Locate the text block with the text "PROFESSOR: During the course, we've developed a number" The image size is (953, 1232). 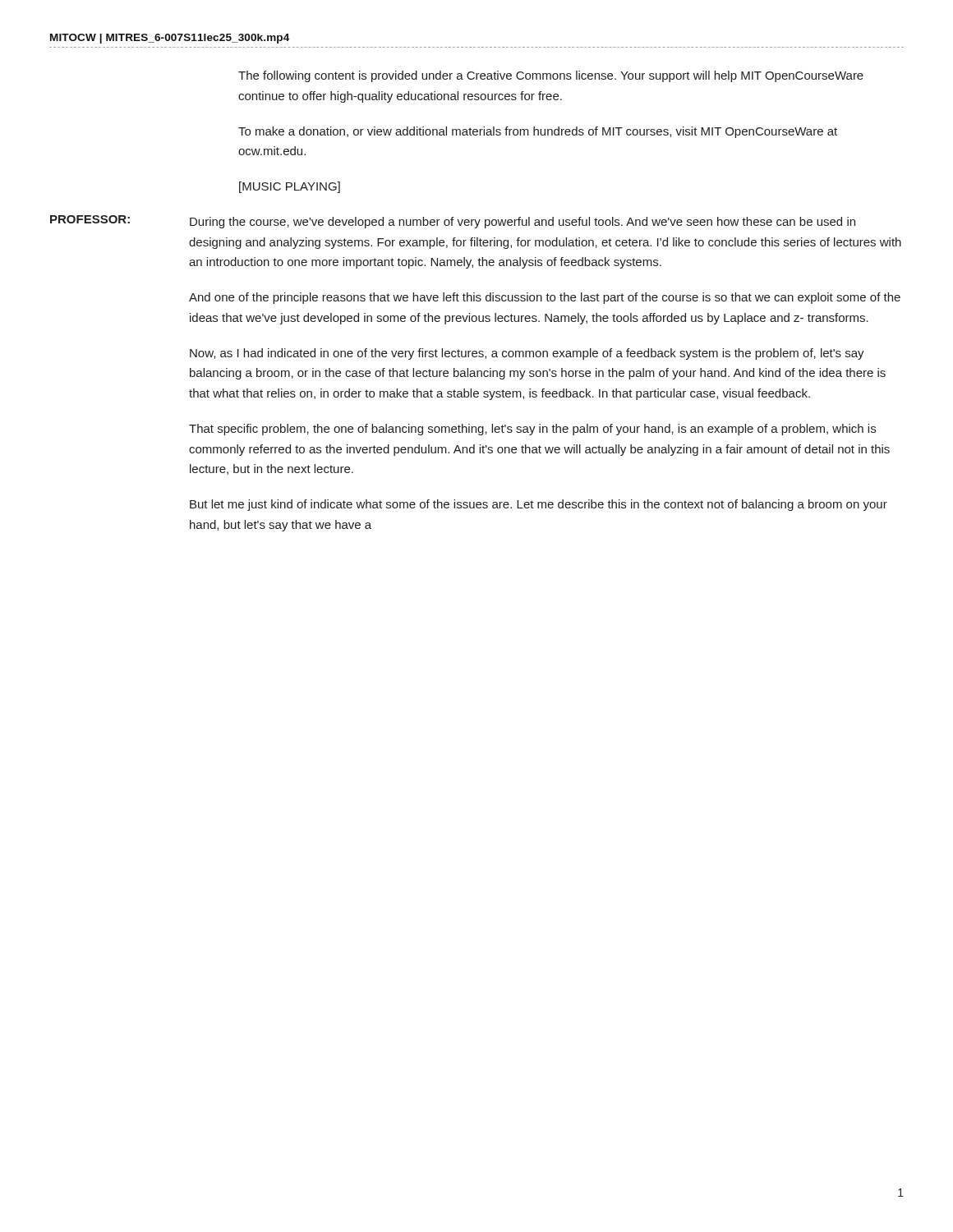point(476,381)
